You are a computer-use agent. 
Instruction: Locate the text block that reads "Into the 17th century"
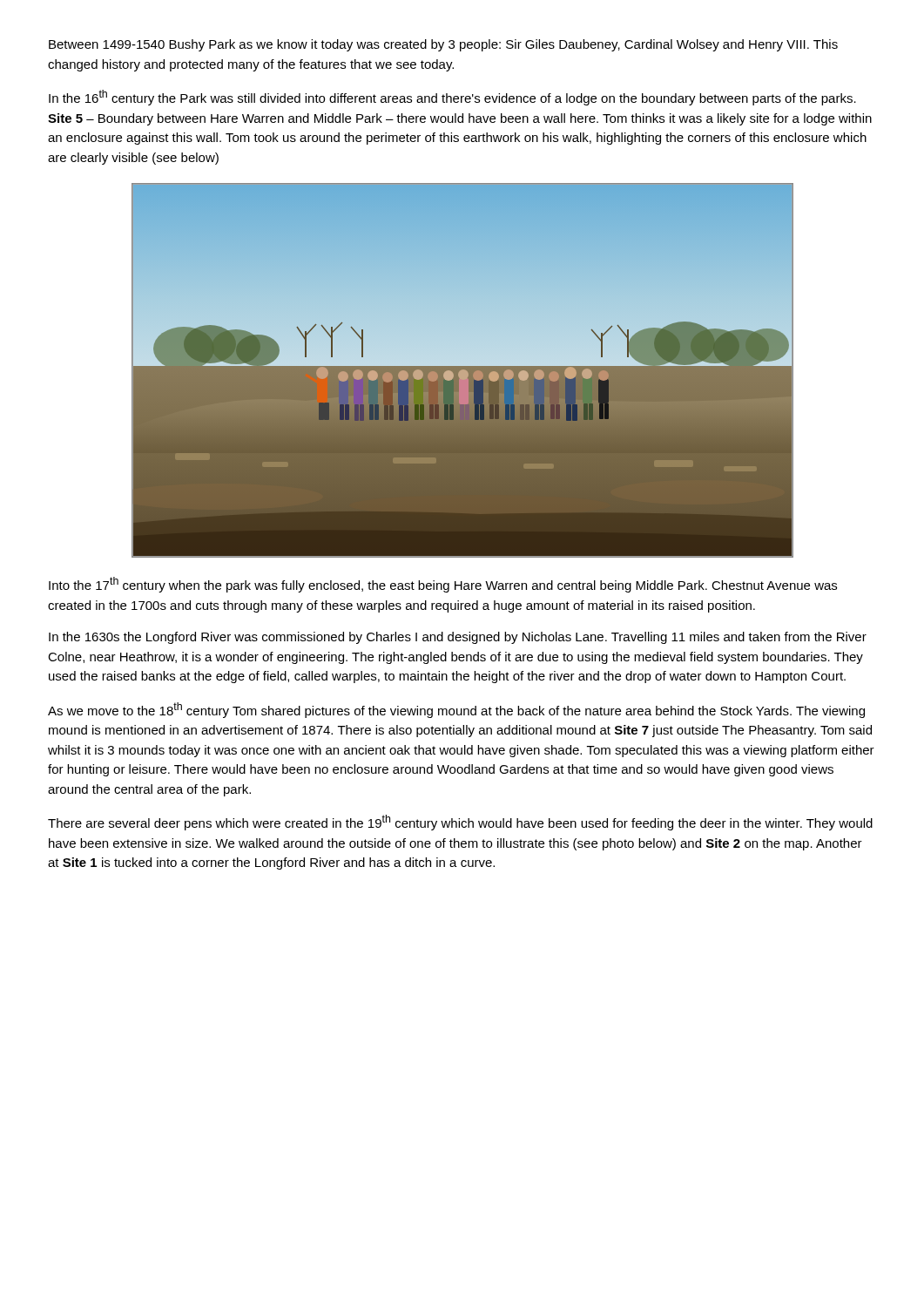coord(443,594)
